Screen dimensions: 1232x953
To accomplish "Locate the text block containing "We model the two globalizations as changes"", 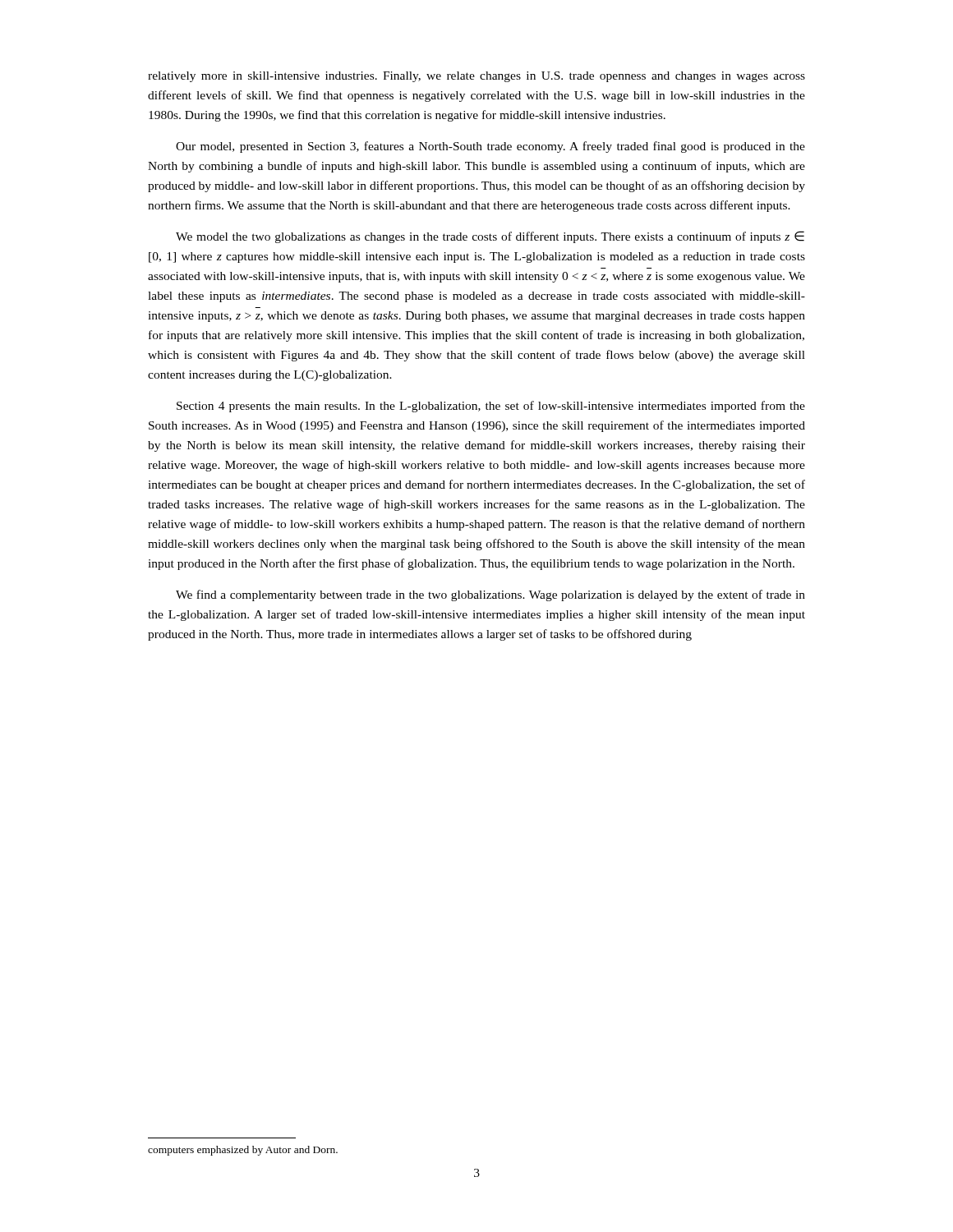I will pyautogui.click(x=476, y=305).
